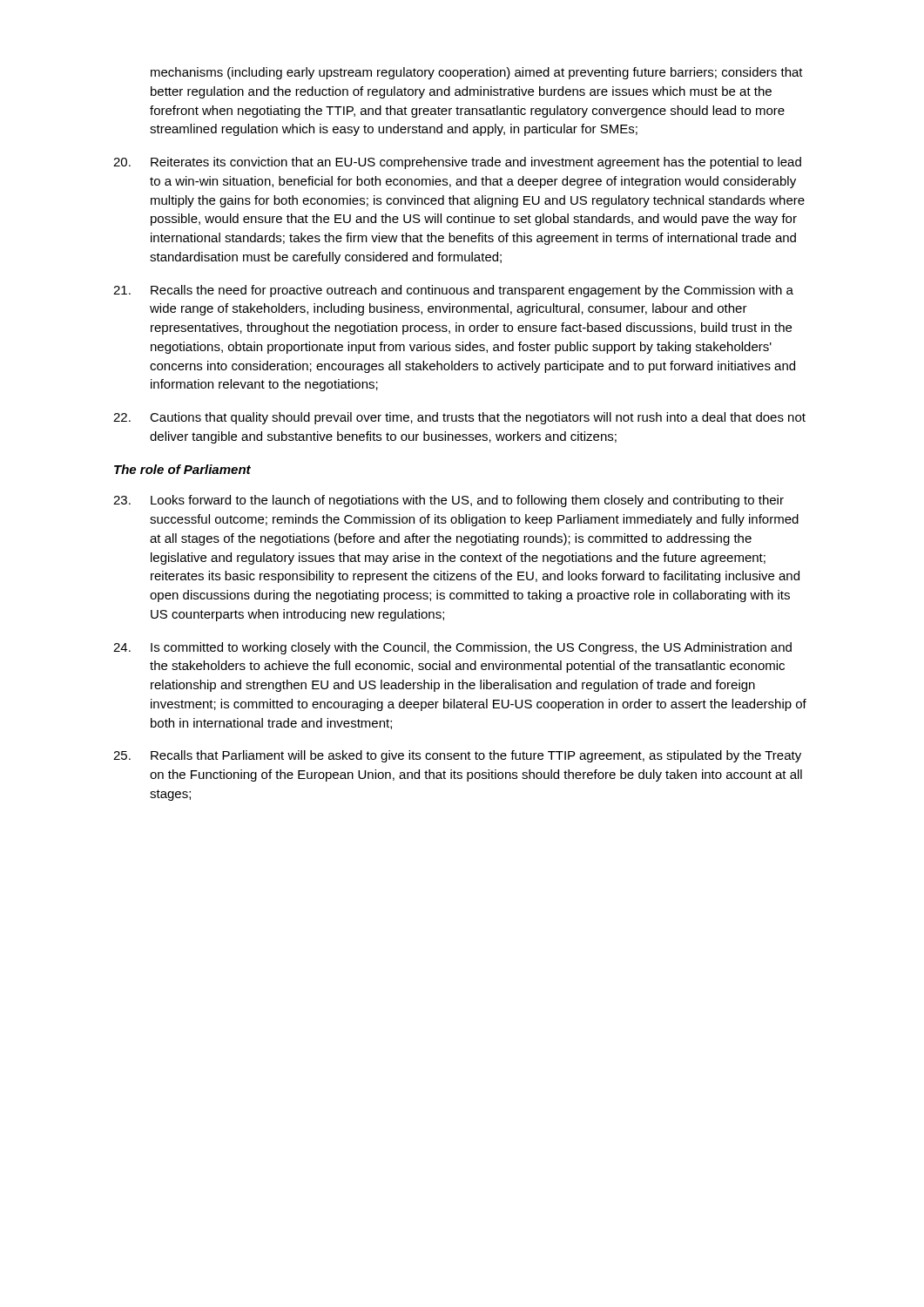
Task: Where is the passage that starts "mechanisms (including early"?
Action: pyautogui.click(x=476, y=100)
